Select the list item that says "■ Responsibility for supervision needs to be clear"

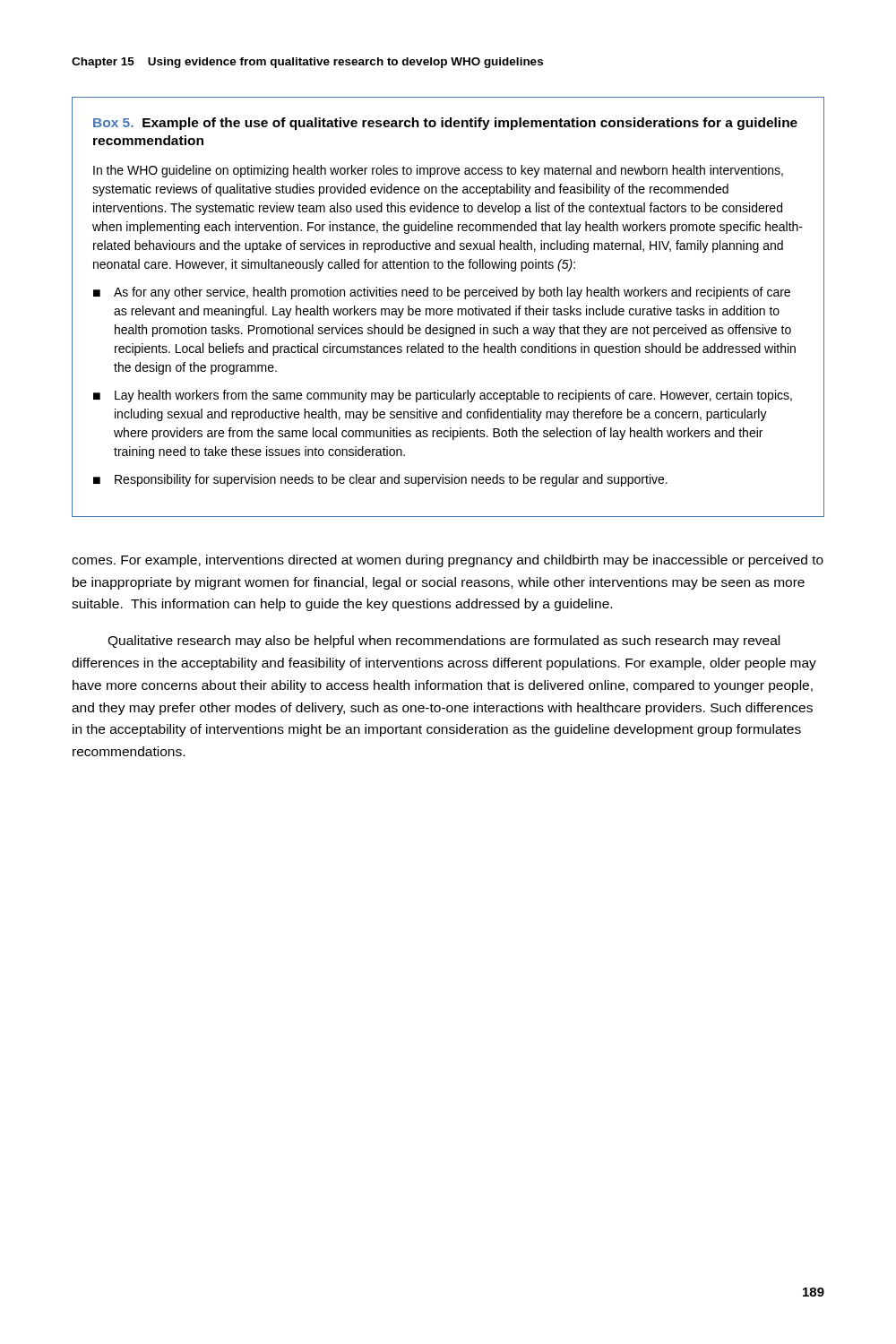(x=448, y=481)
